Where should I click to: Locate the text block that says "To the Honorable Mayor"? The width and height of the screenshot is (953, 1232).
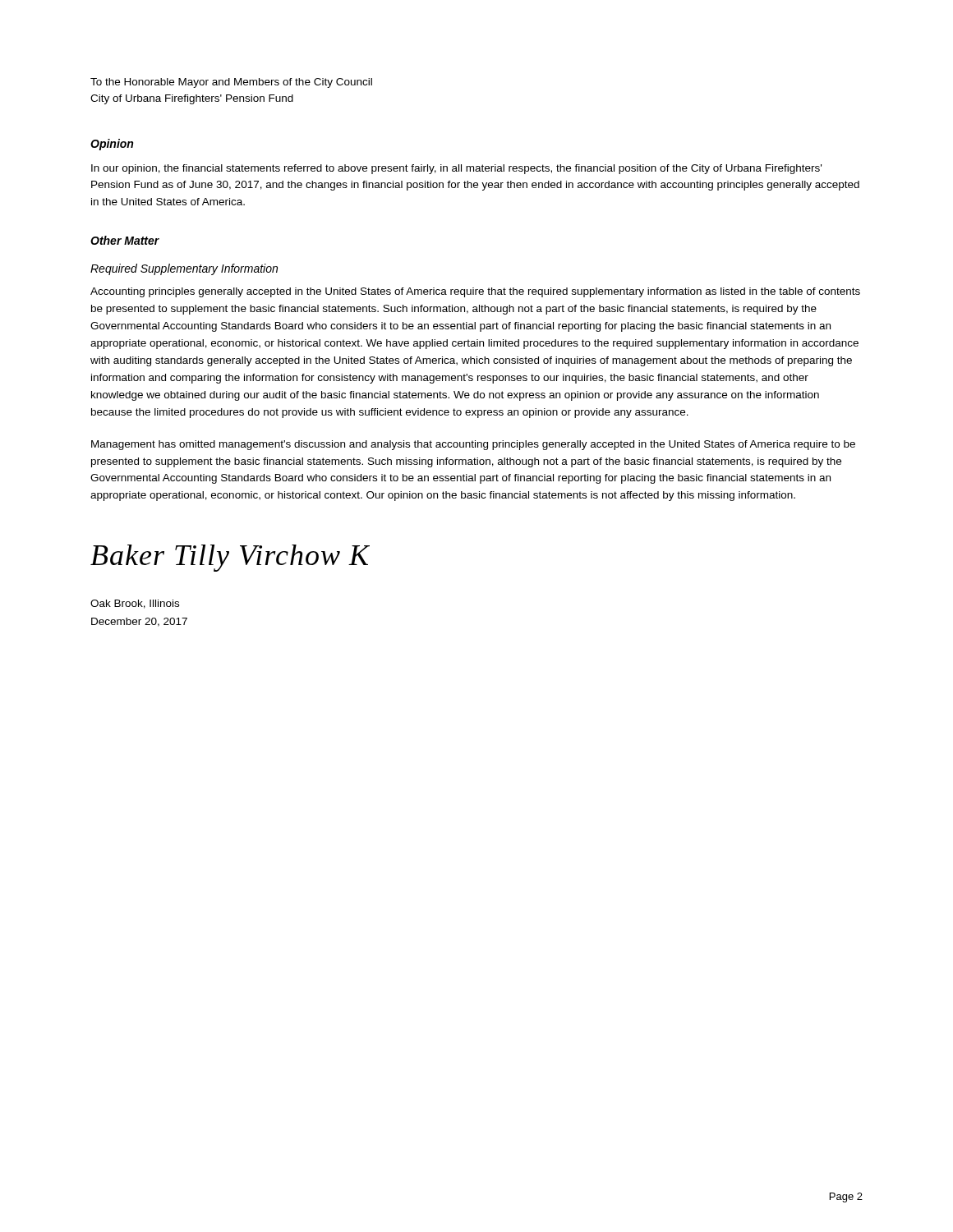pyautogui.click(x=232, y=90)
